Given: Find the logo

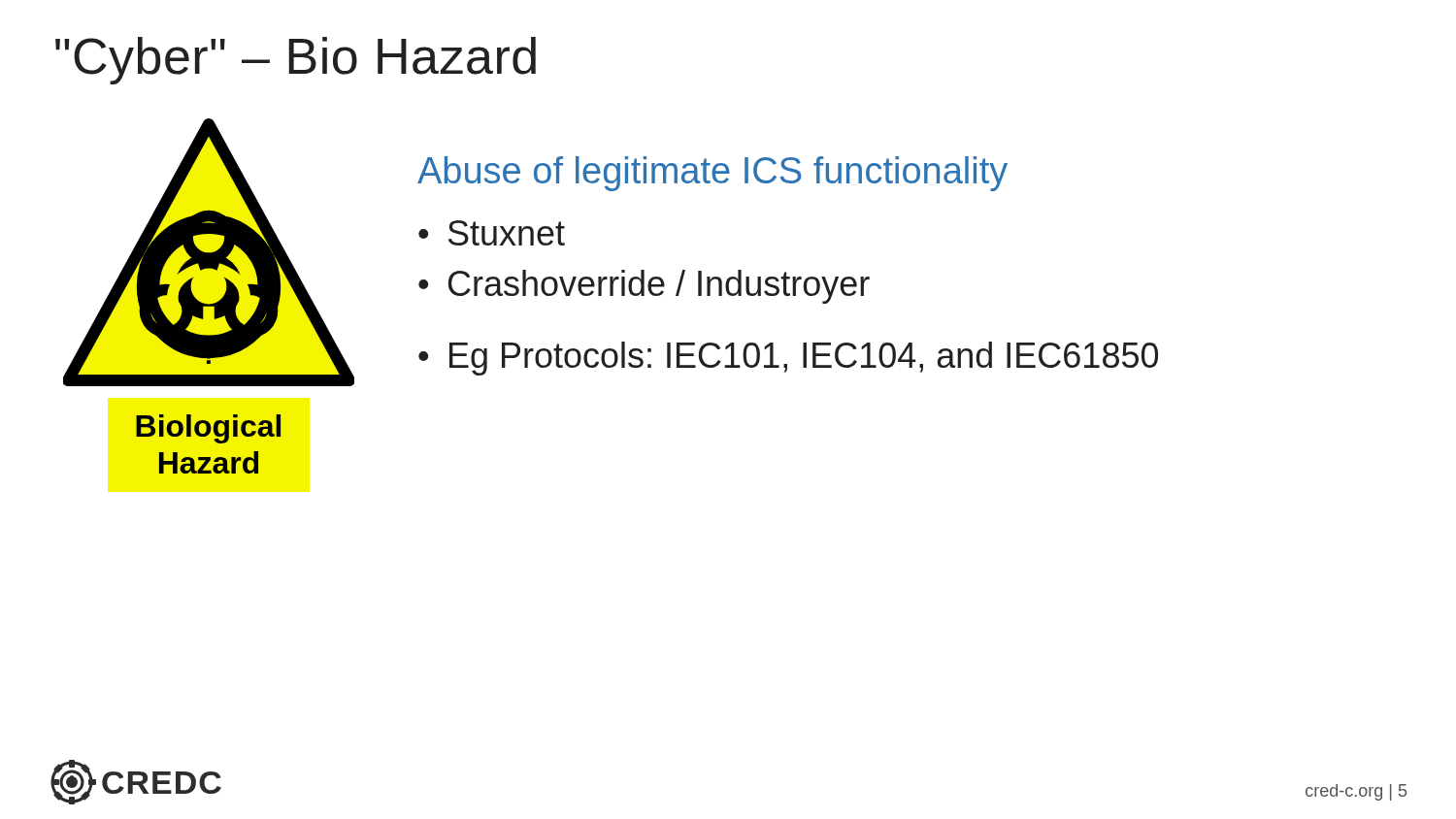Looking at the screenshot, I should click(136, 782).
